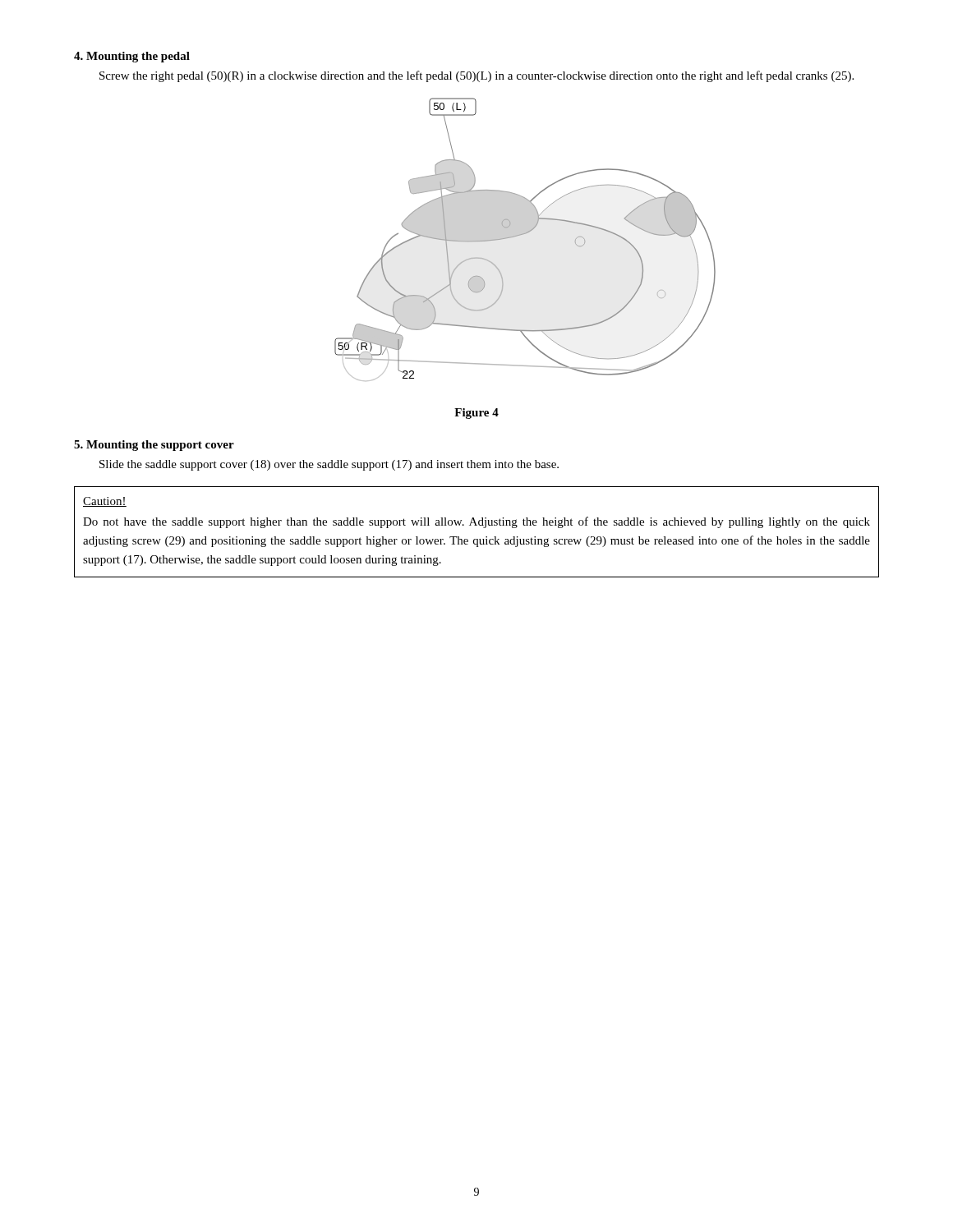Find the element starting "Screw the right pedal (50)(R) in a"
953x1232 pixels.
(477, 76)
